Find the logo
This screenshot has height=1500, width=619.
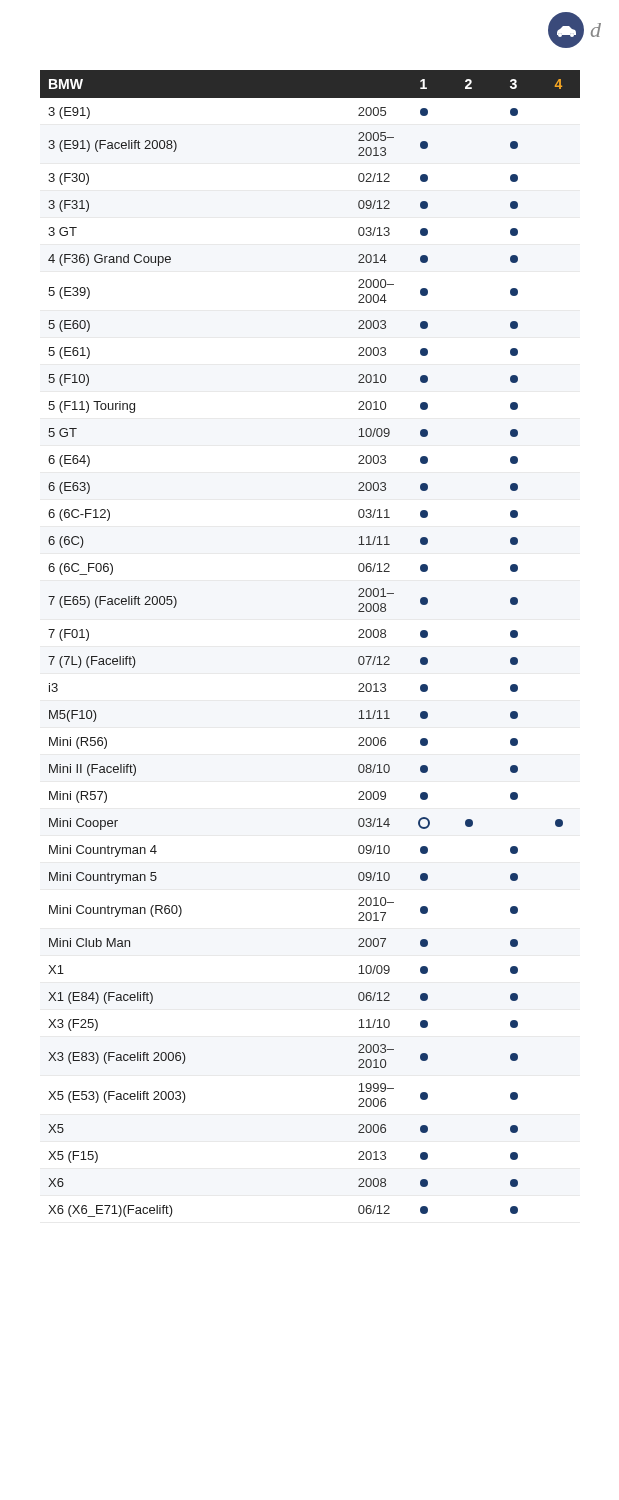(x=559, y=30)
